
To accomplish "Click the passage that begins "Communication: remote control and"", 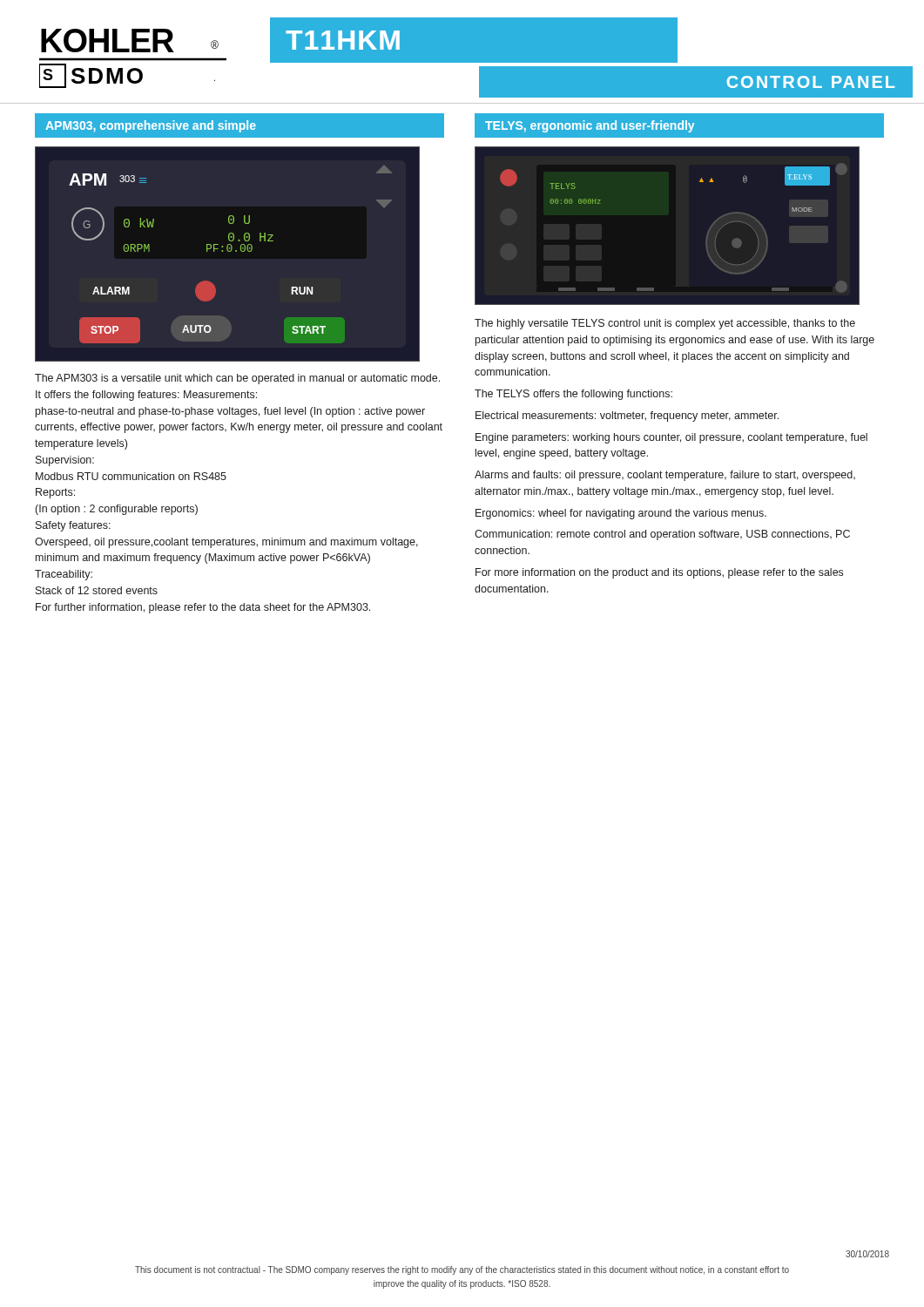I will pos(663,543).
